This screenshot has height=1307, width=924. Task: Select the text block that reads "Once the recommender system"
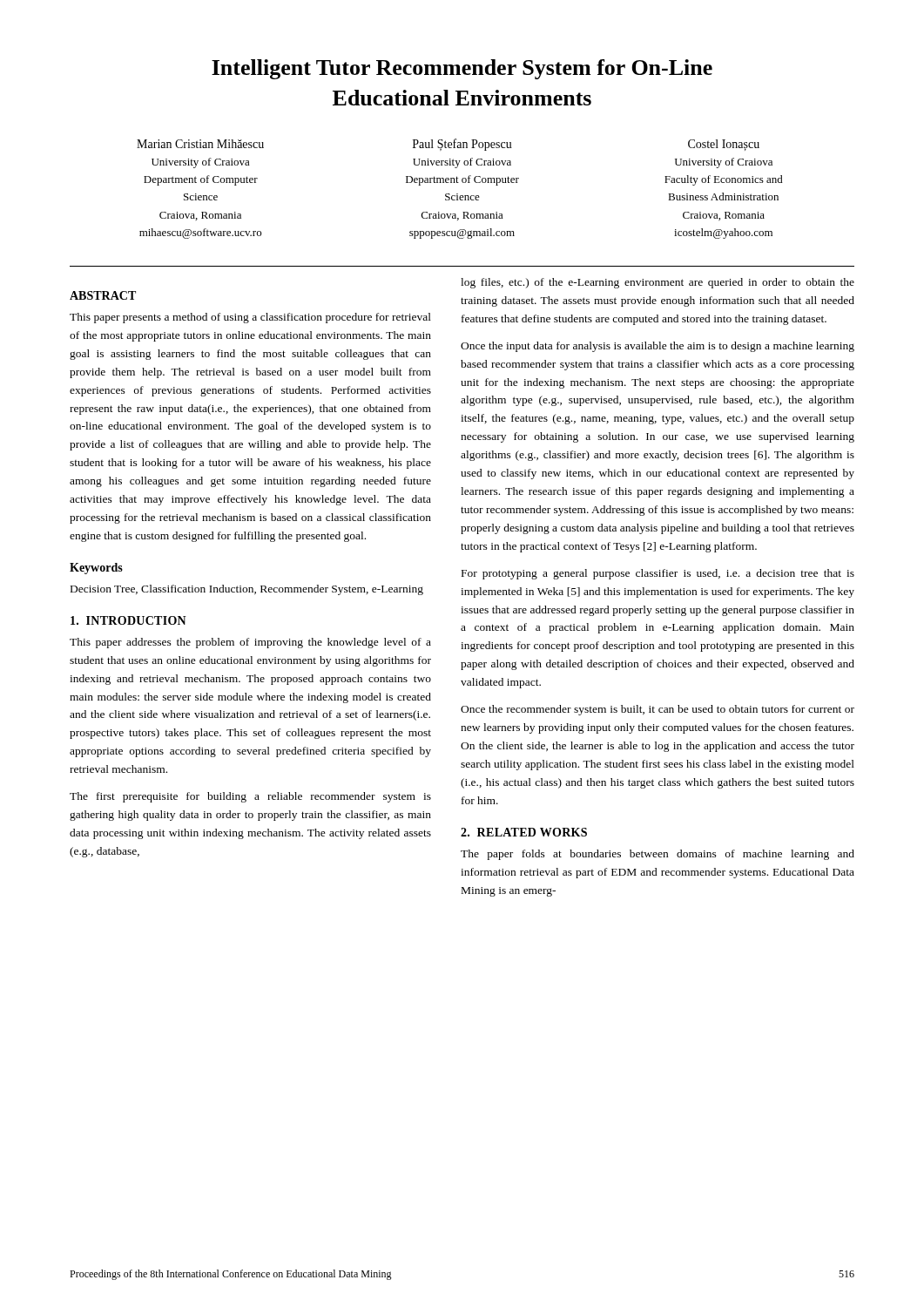(658, 755)
